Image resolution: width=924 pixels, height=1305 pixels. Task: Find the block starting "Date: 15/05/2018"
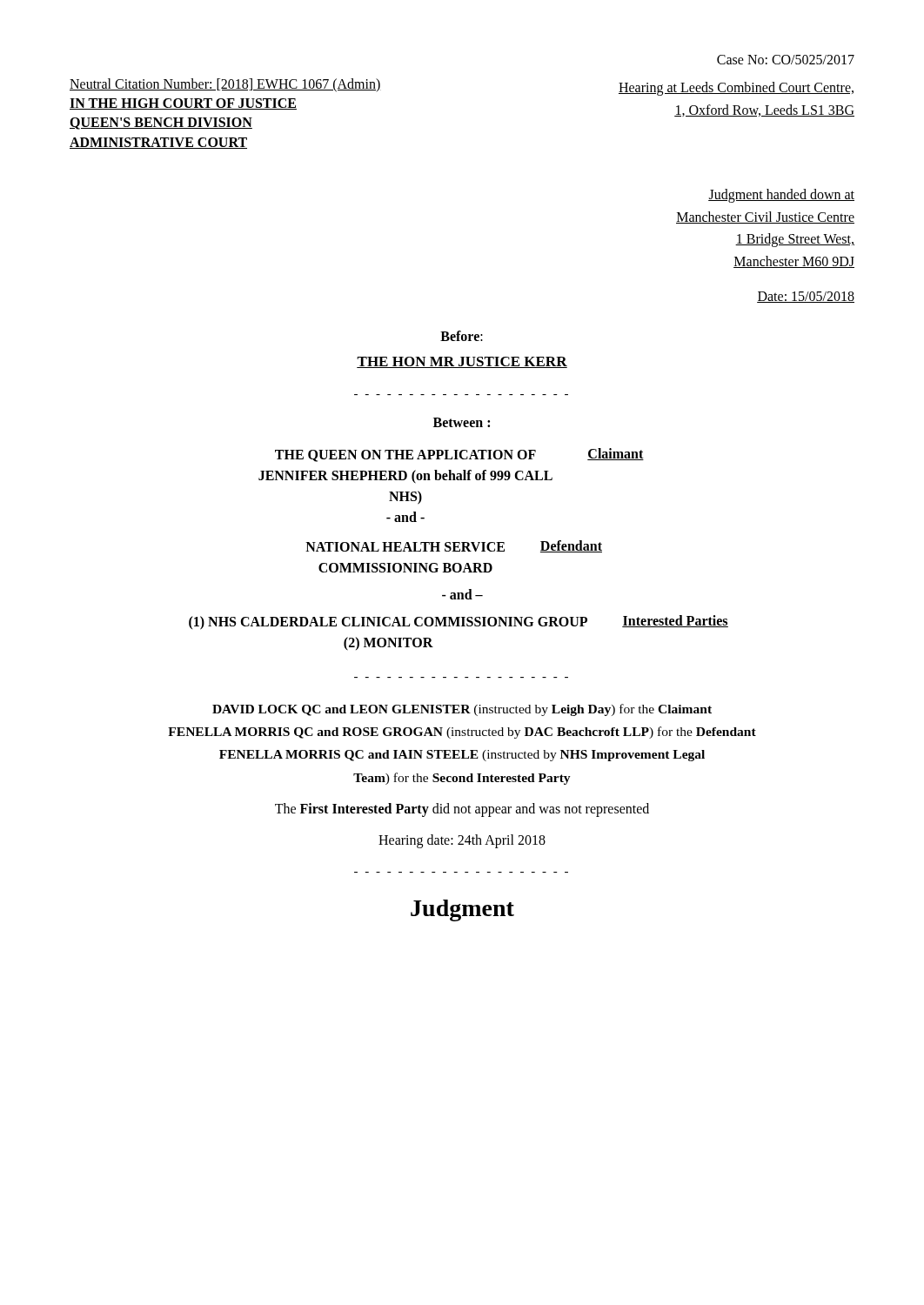click(806, 296)
